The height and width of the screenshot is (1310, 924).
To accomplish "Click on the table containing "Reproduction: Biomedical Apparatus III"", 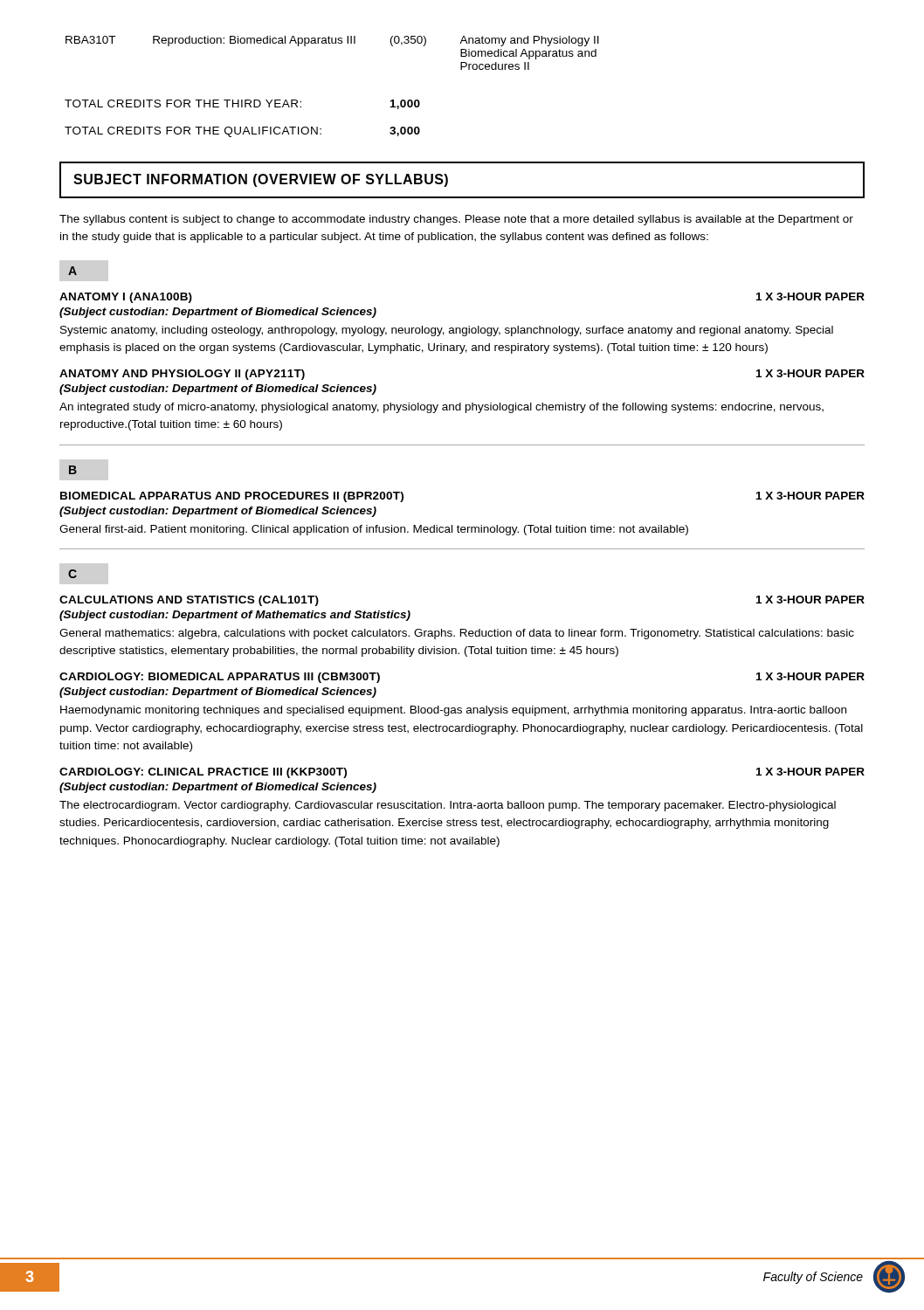I will coord(462,51).
